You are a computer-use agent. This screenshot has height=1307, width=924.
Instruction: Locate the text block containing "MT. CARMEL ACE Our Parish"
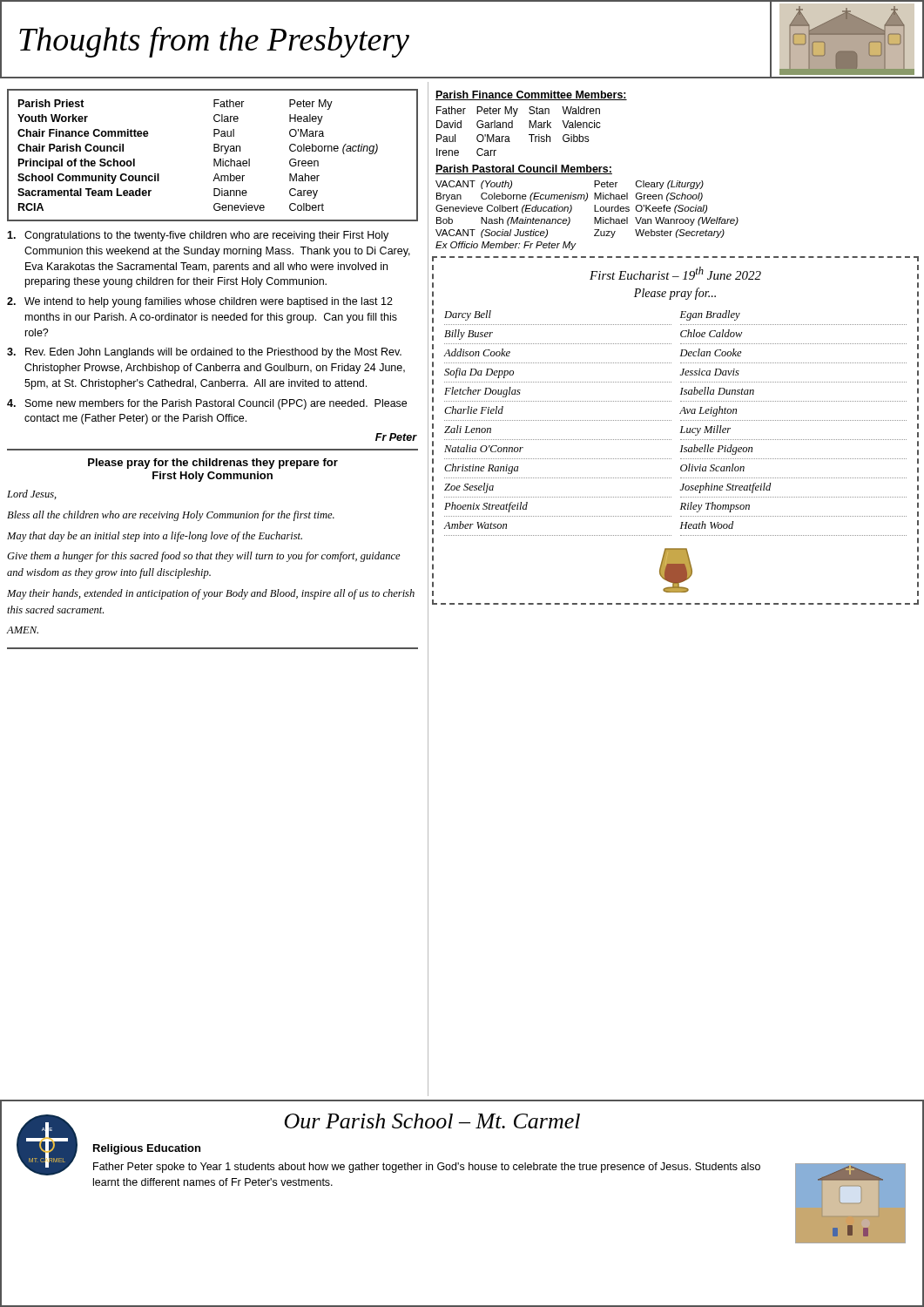click(x=462, y=1203)
